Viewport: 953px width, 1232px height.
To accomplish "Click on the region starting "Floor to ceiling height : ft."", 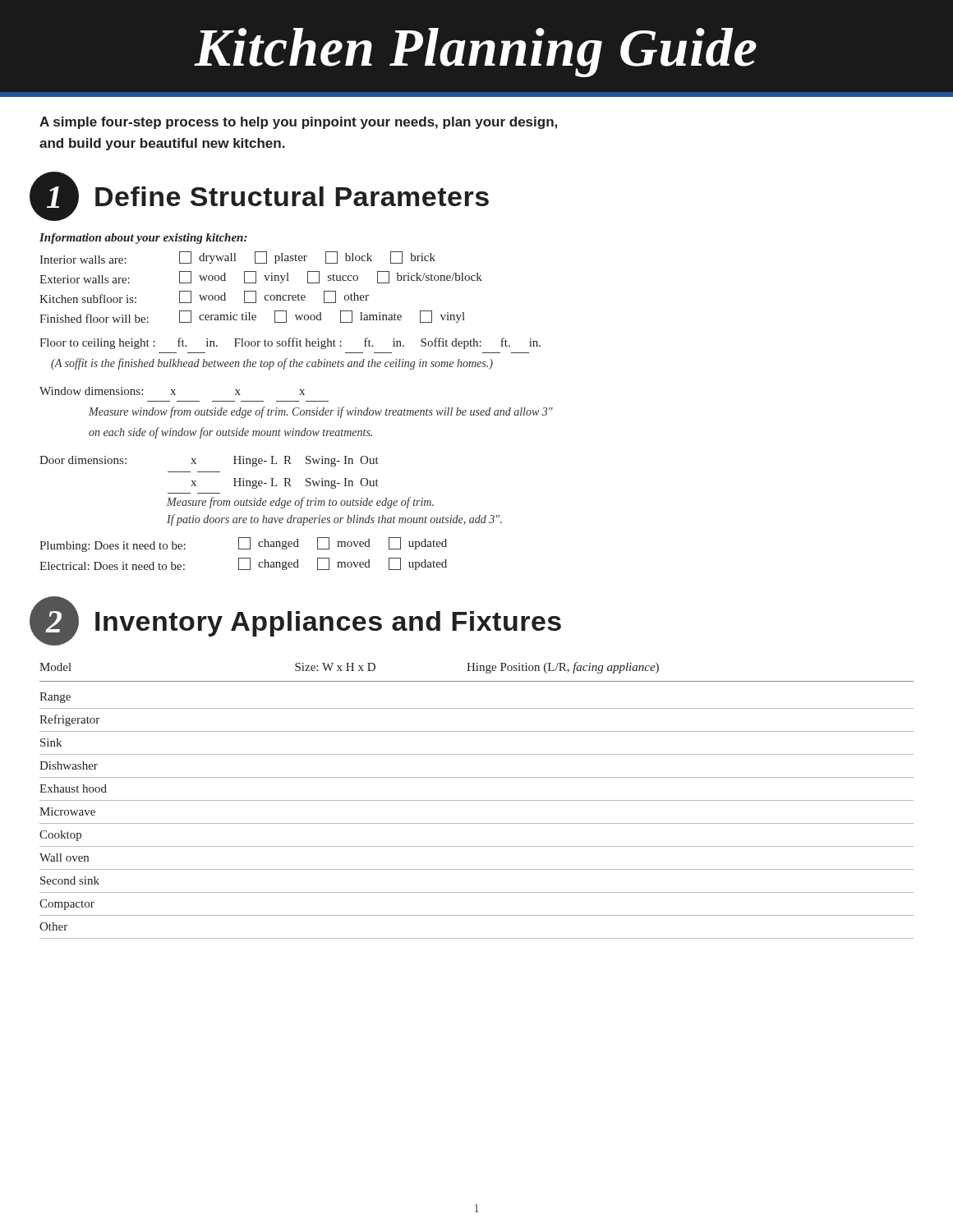I will tap(290, 351).
